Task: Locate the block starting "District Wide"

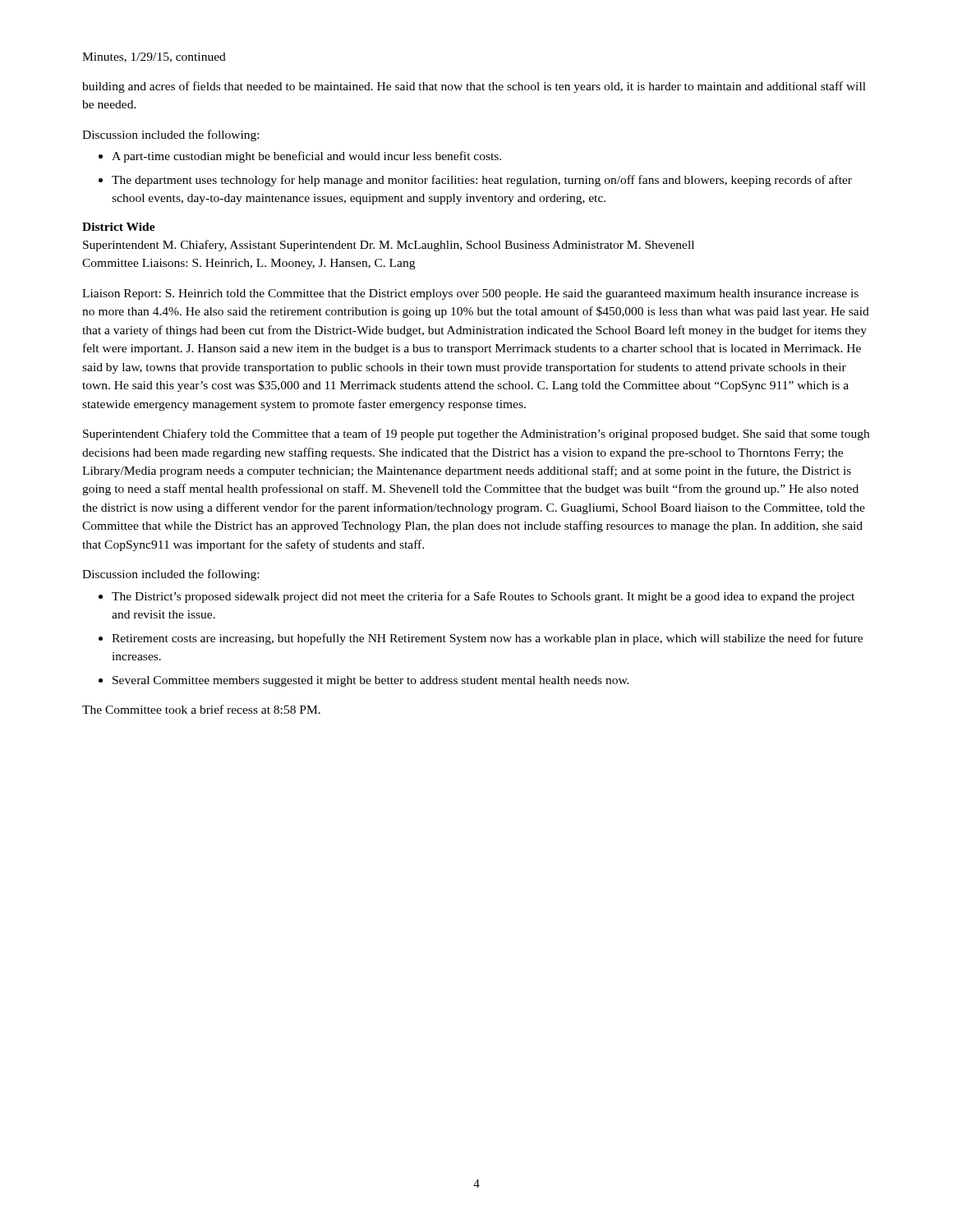Action: point(119,226)
